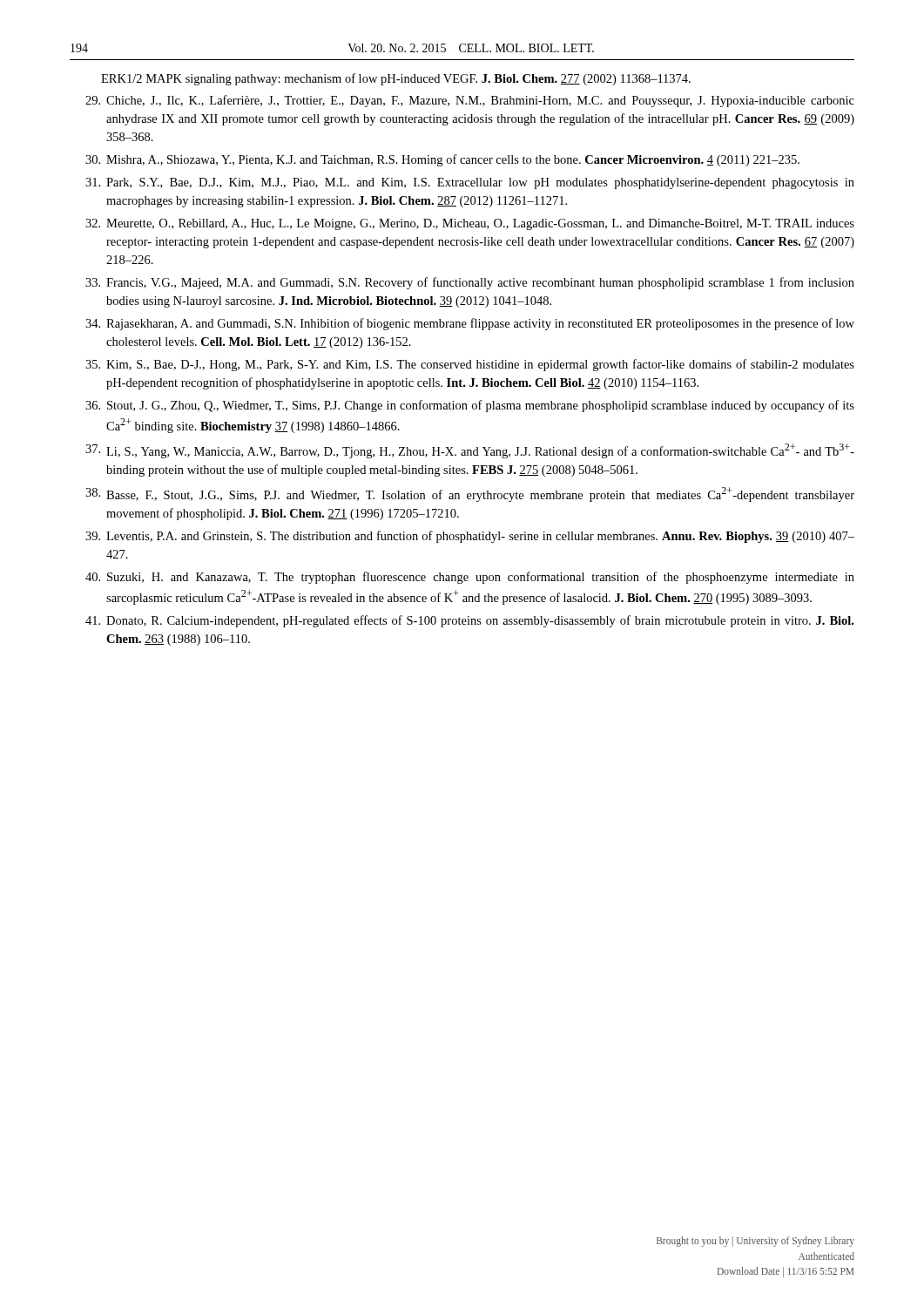The height and width of the screenshot is (1307, 924).
Task: Find the block on this page that starts "ERK1/2 MAPK signaling pathway: mechanism of low pH-induced"
Action: tap(396, 78)
